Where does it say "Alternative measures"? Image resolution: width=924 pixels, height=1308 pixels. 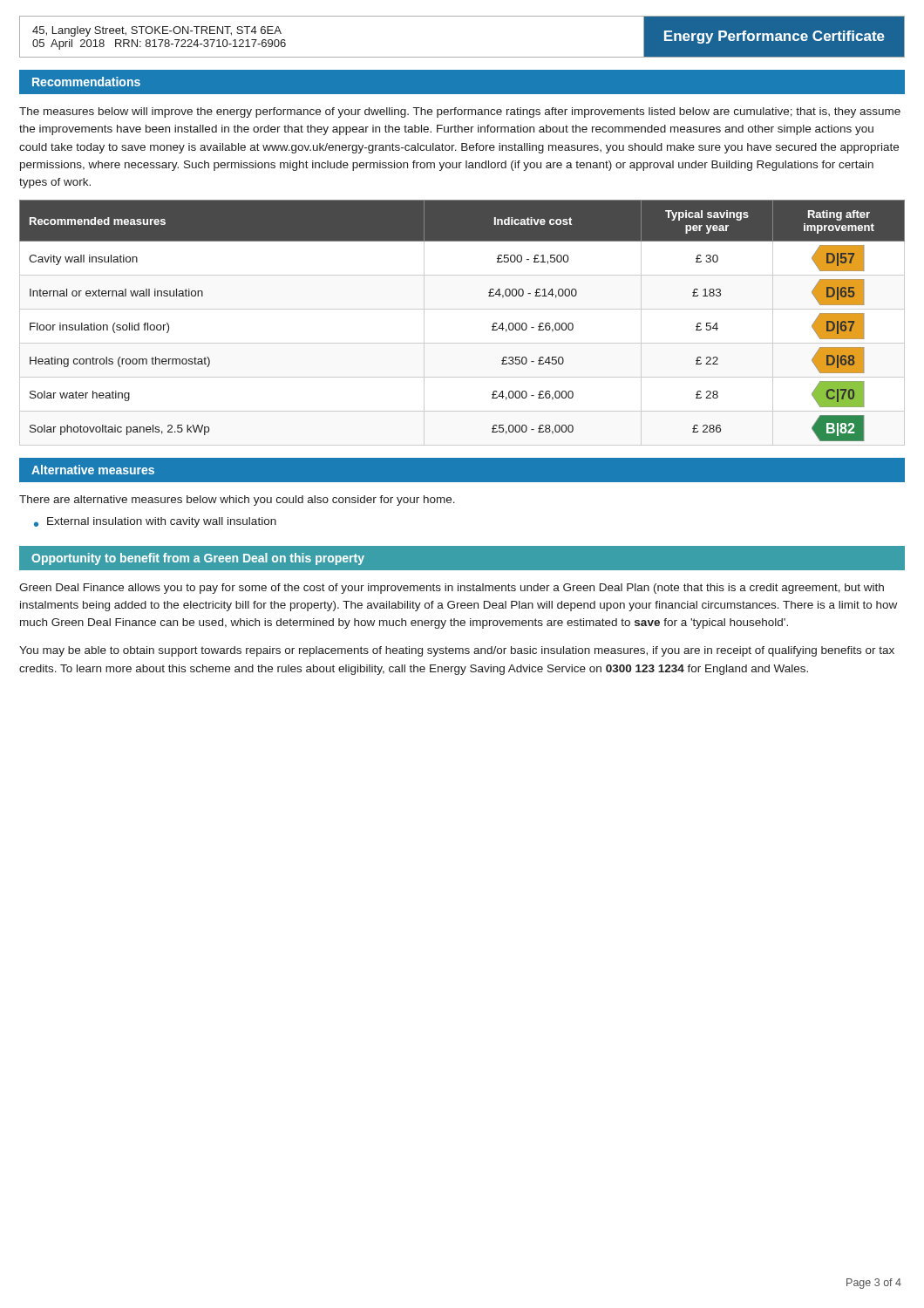click(93, 470)
